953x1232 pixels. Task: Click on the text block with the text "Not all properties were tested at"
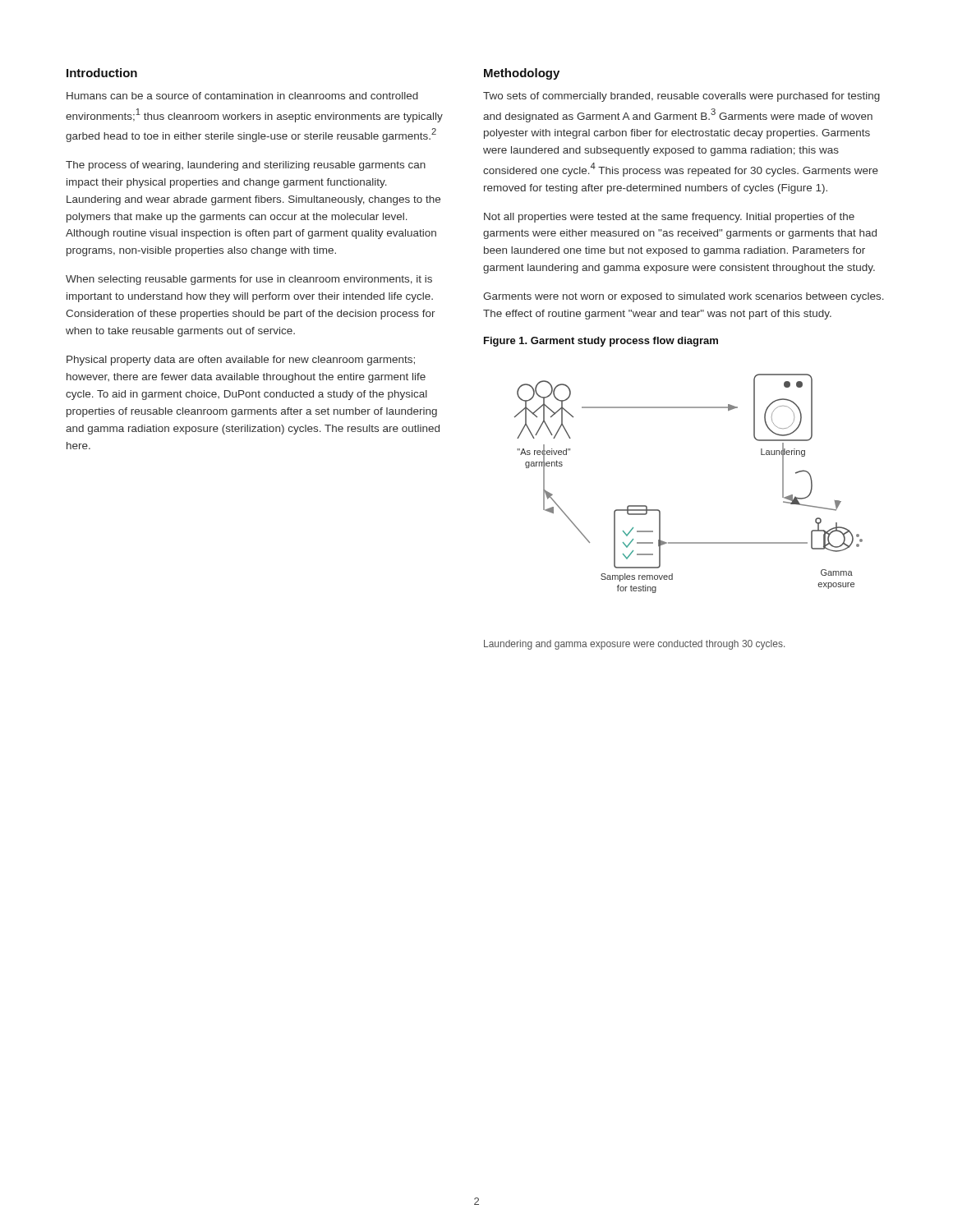tap(680, 242)
